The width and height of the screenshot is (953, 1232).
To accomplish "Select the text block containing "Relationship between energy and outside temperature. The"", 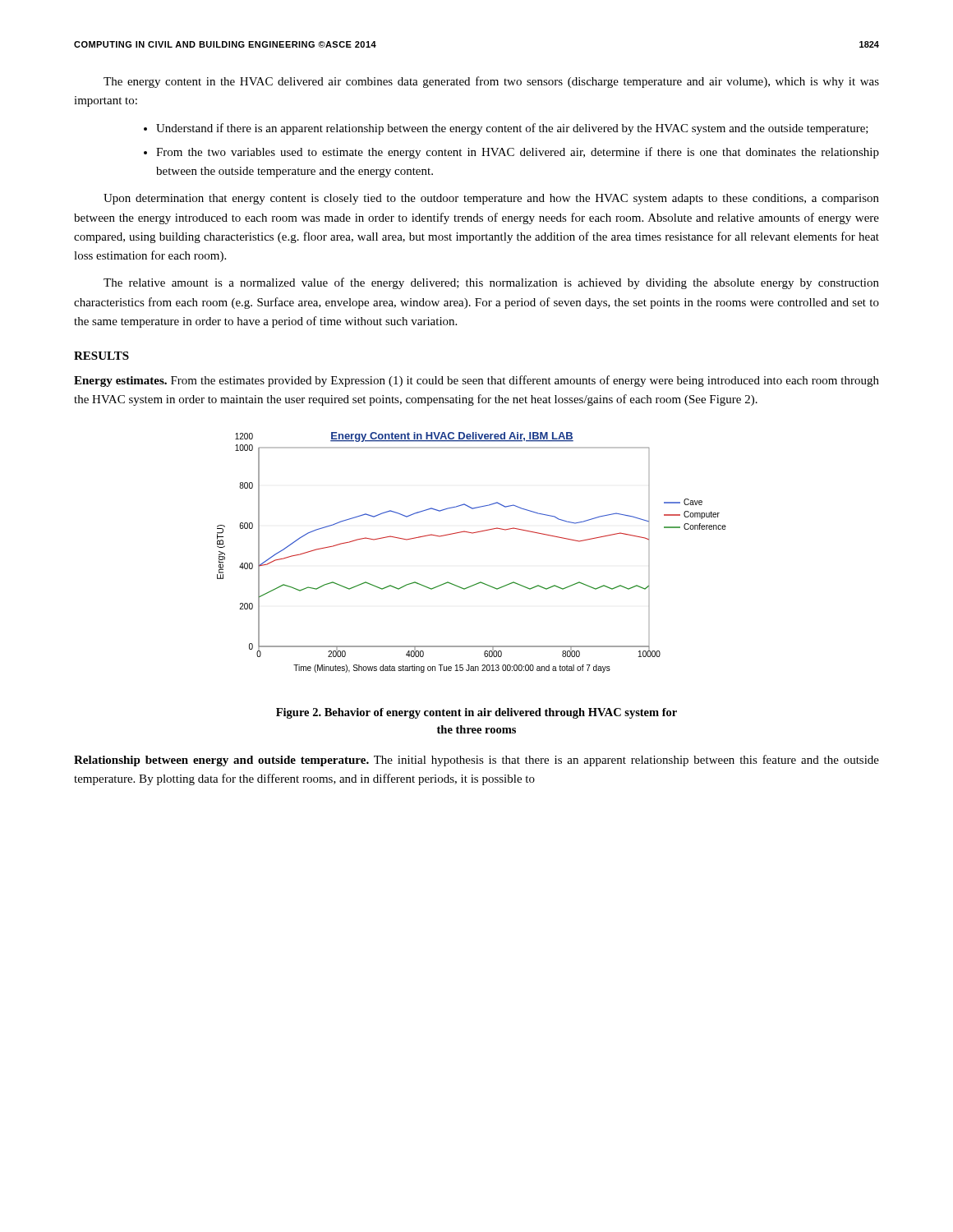I will (476, 769).
